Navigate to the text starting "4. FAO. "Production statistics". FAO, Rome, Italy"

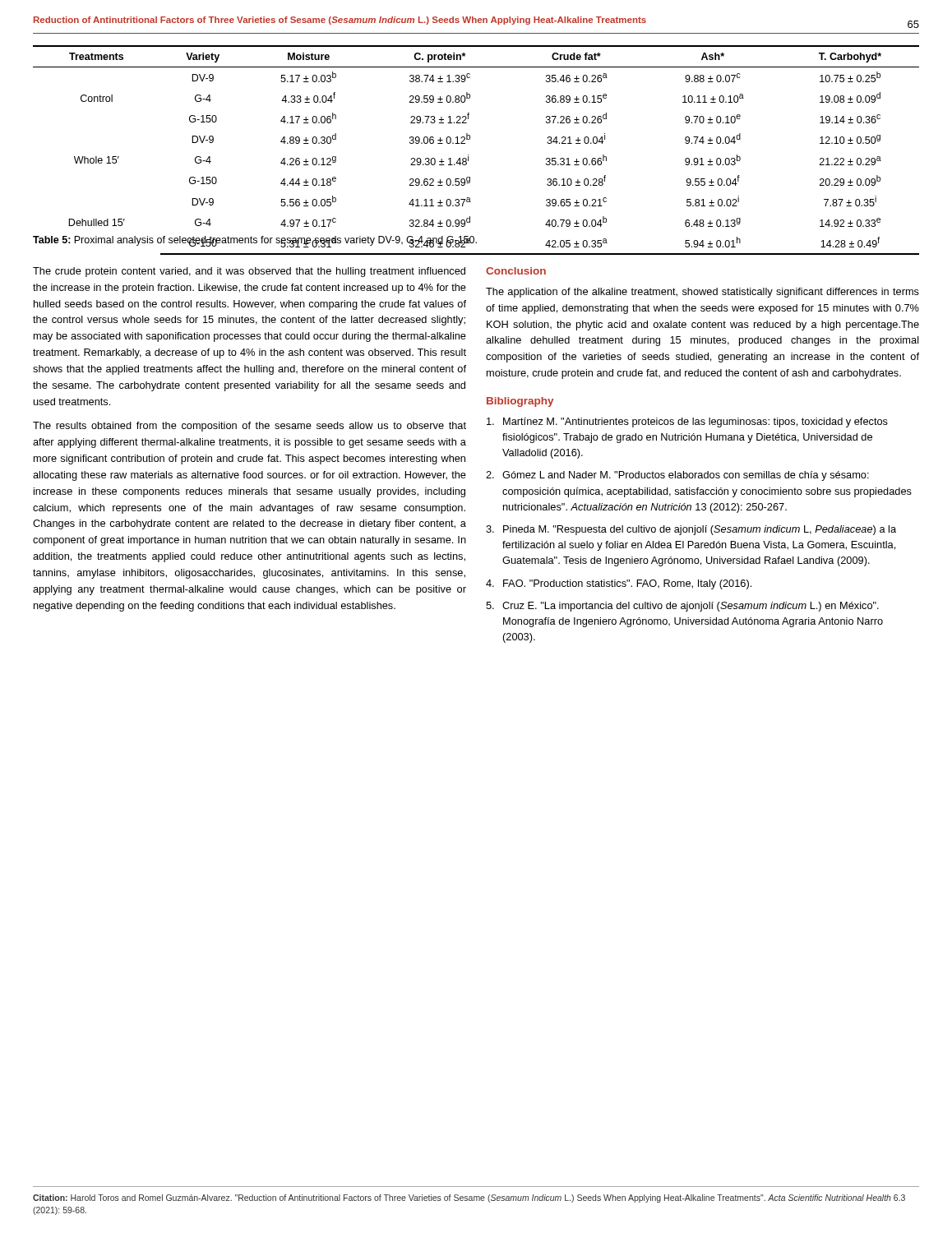coord(619,583)
